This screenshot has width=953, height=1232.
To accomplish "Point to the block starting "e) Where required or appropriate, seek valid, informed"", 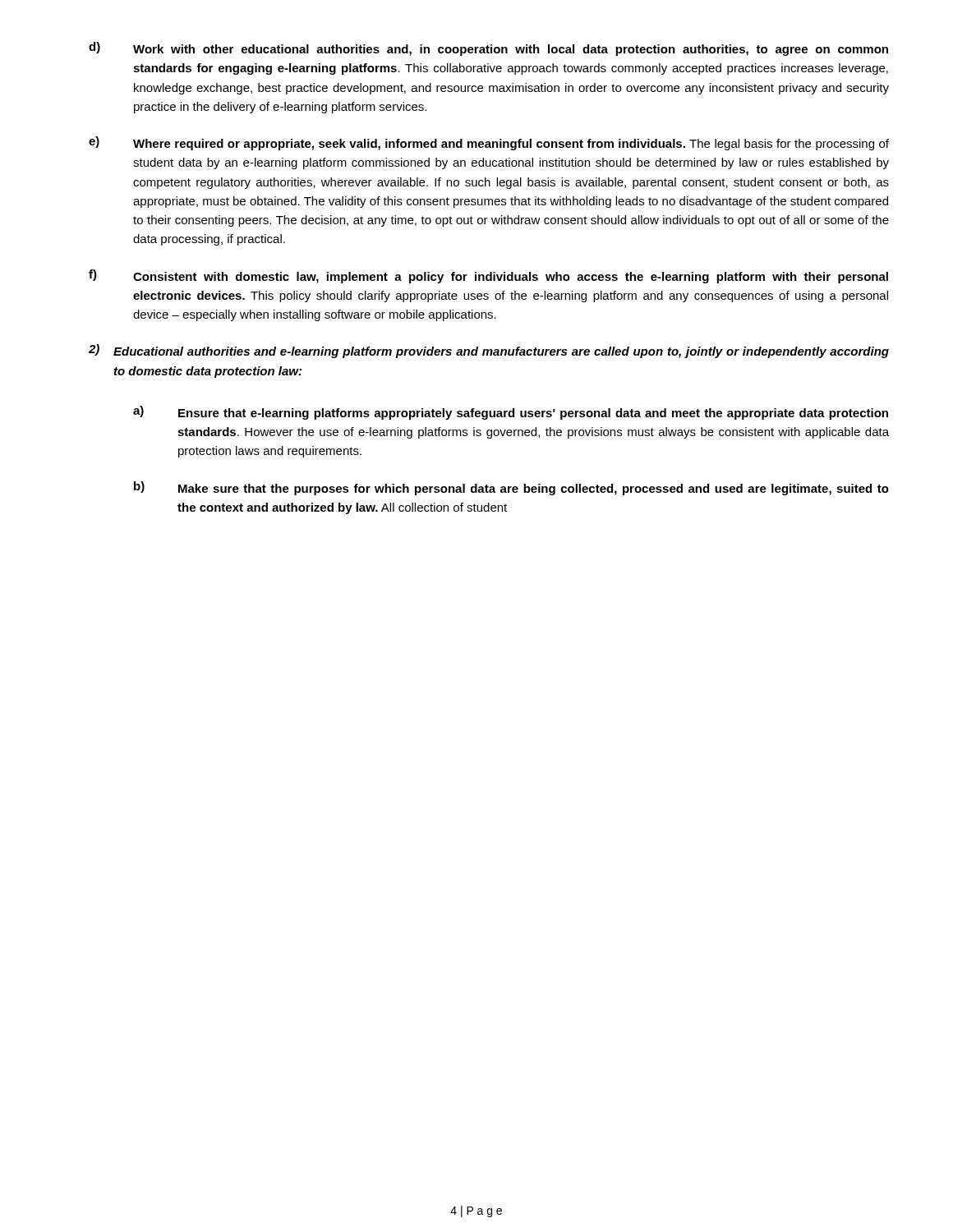I will (489, 191).
